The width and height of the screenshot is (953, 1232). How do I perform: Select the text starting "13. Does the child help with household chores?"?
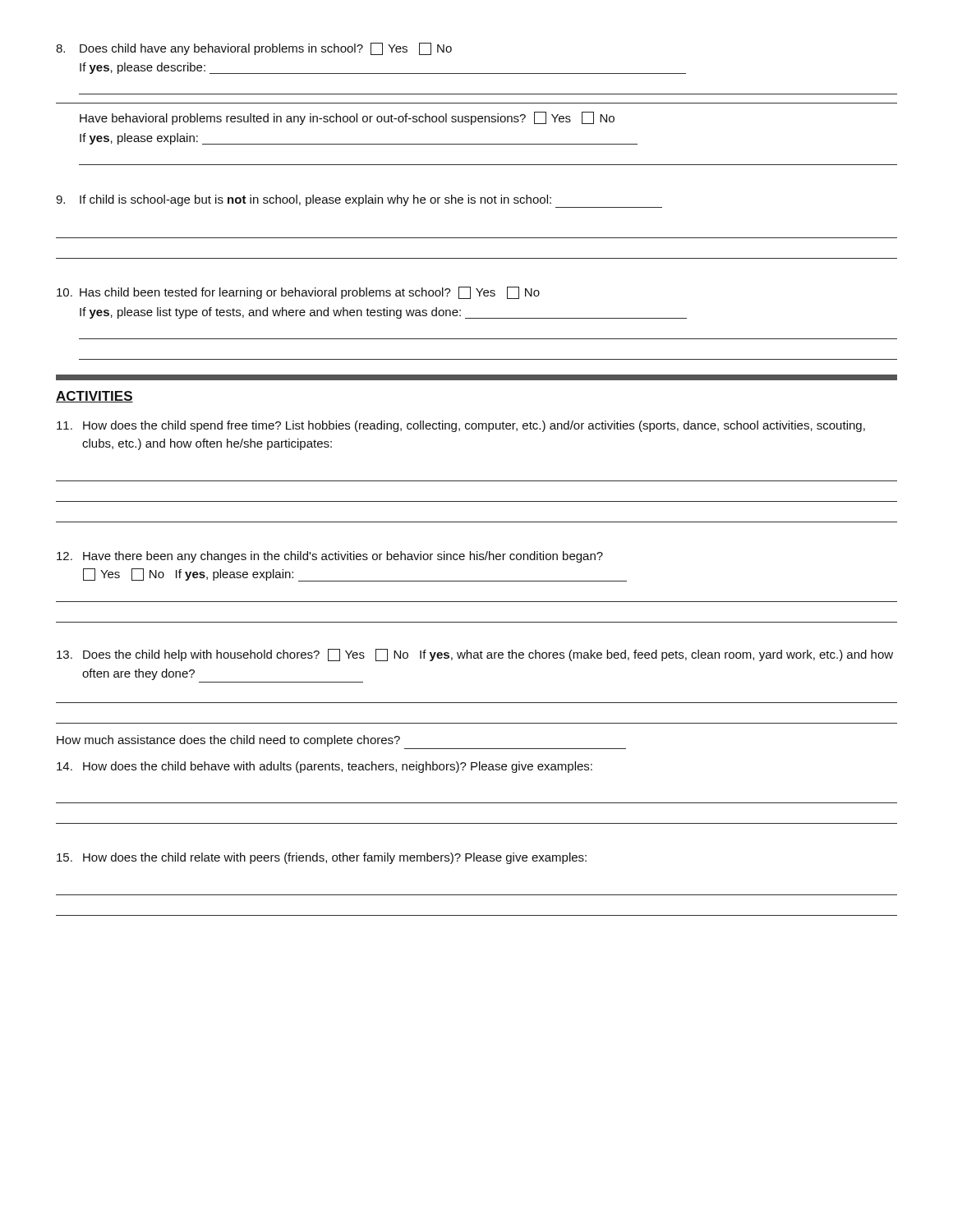pos(476,697)
